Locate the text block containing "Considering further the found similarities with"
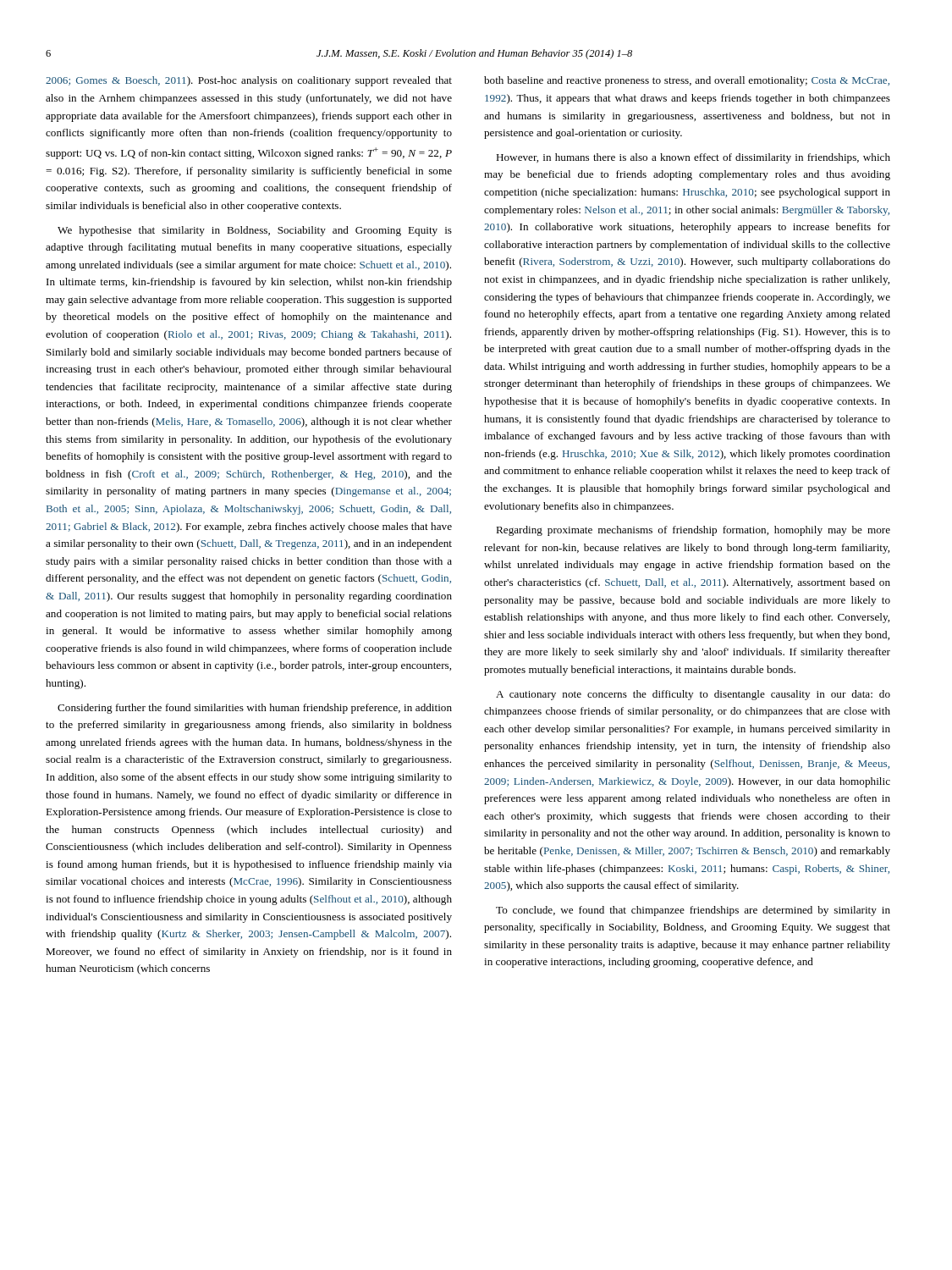 [249, 838]
